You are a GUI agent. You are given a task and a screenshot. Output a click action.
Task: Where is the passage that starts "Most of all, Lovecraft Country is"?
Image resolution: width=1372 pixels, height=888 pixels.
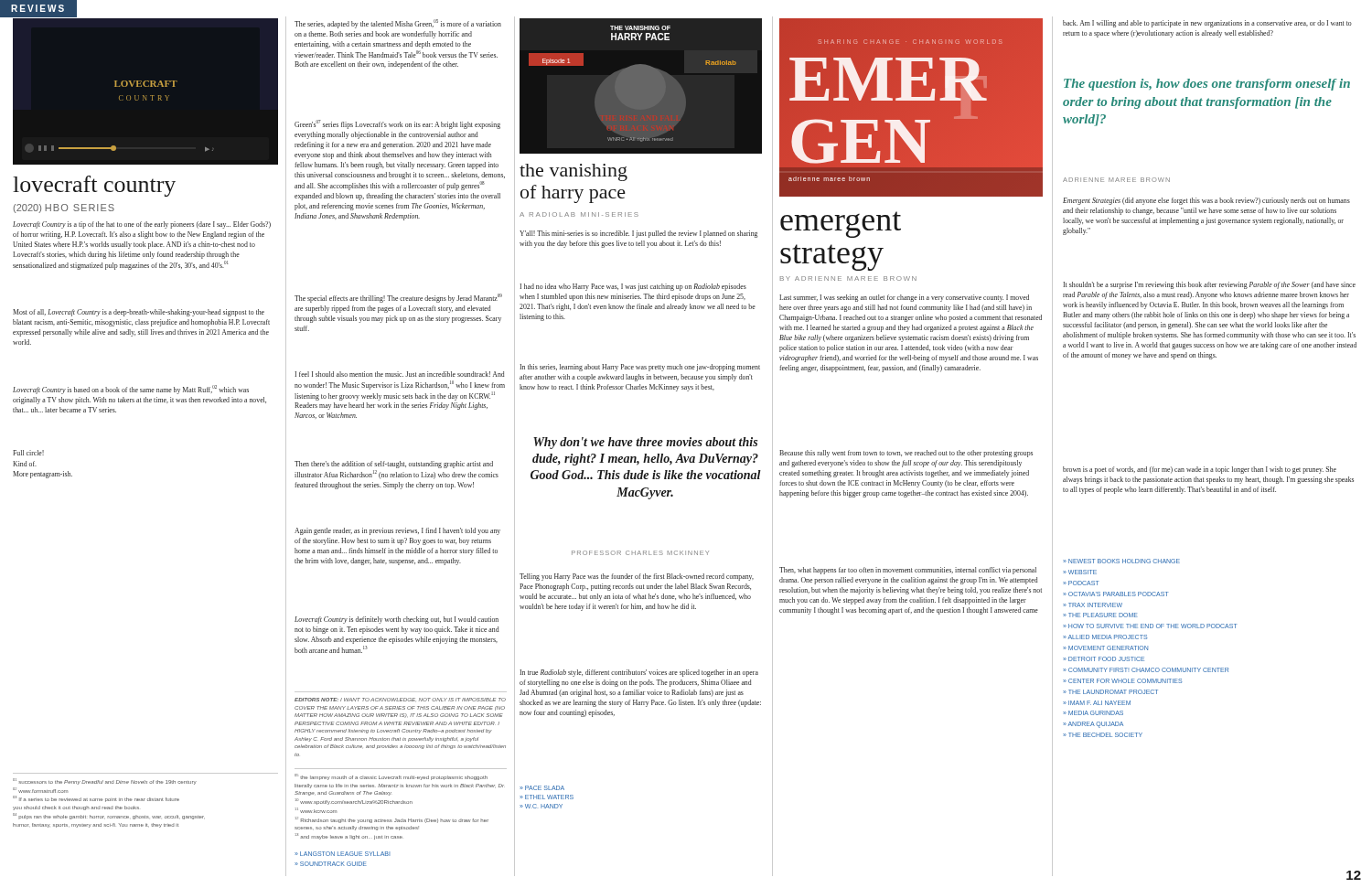[x=141, y=327]
